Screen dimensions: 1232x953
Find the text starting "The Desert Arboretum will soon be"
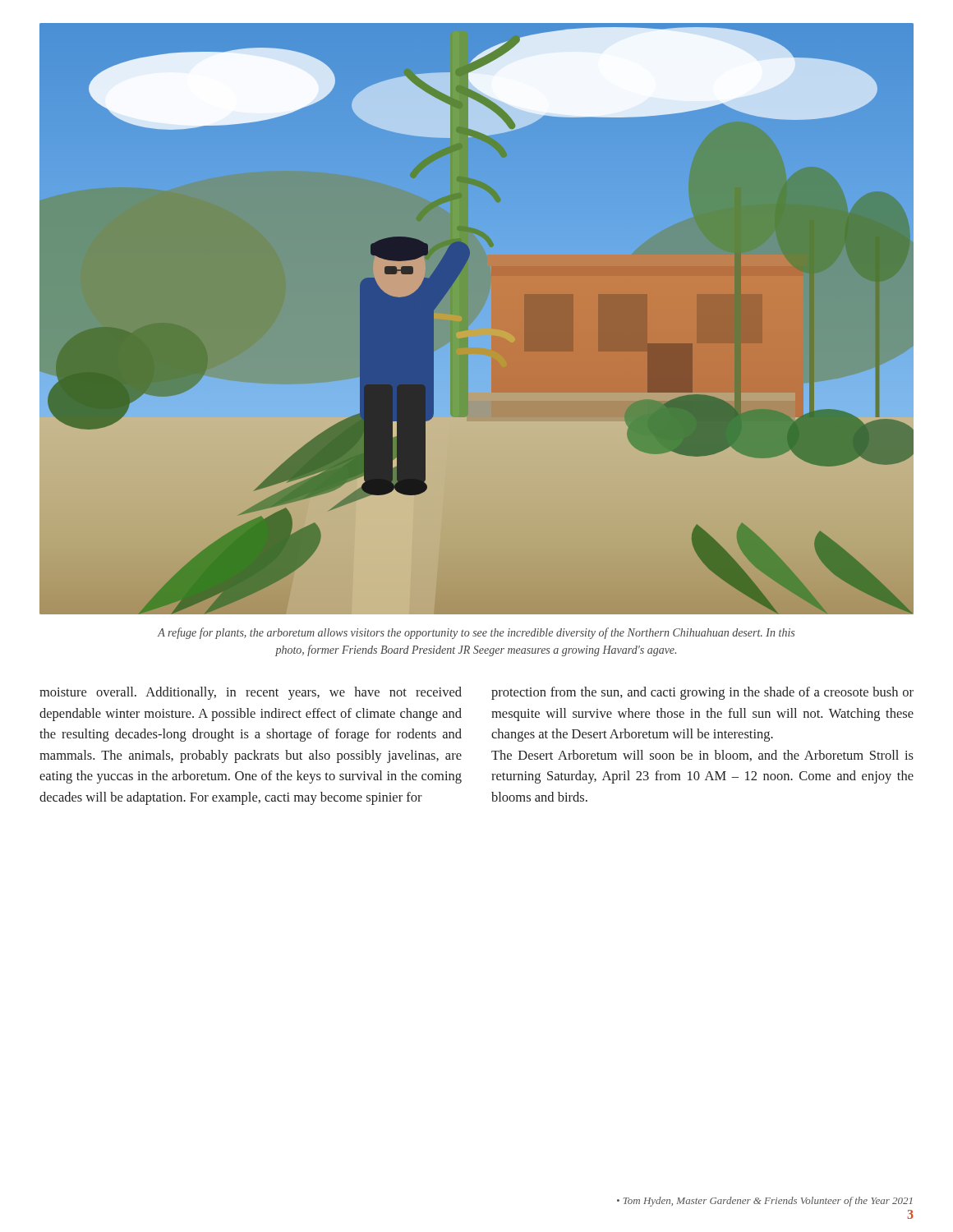702,776
